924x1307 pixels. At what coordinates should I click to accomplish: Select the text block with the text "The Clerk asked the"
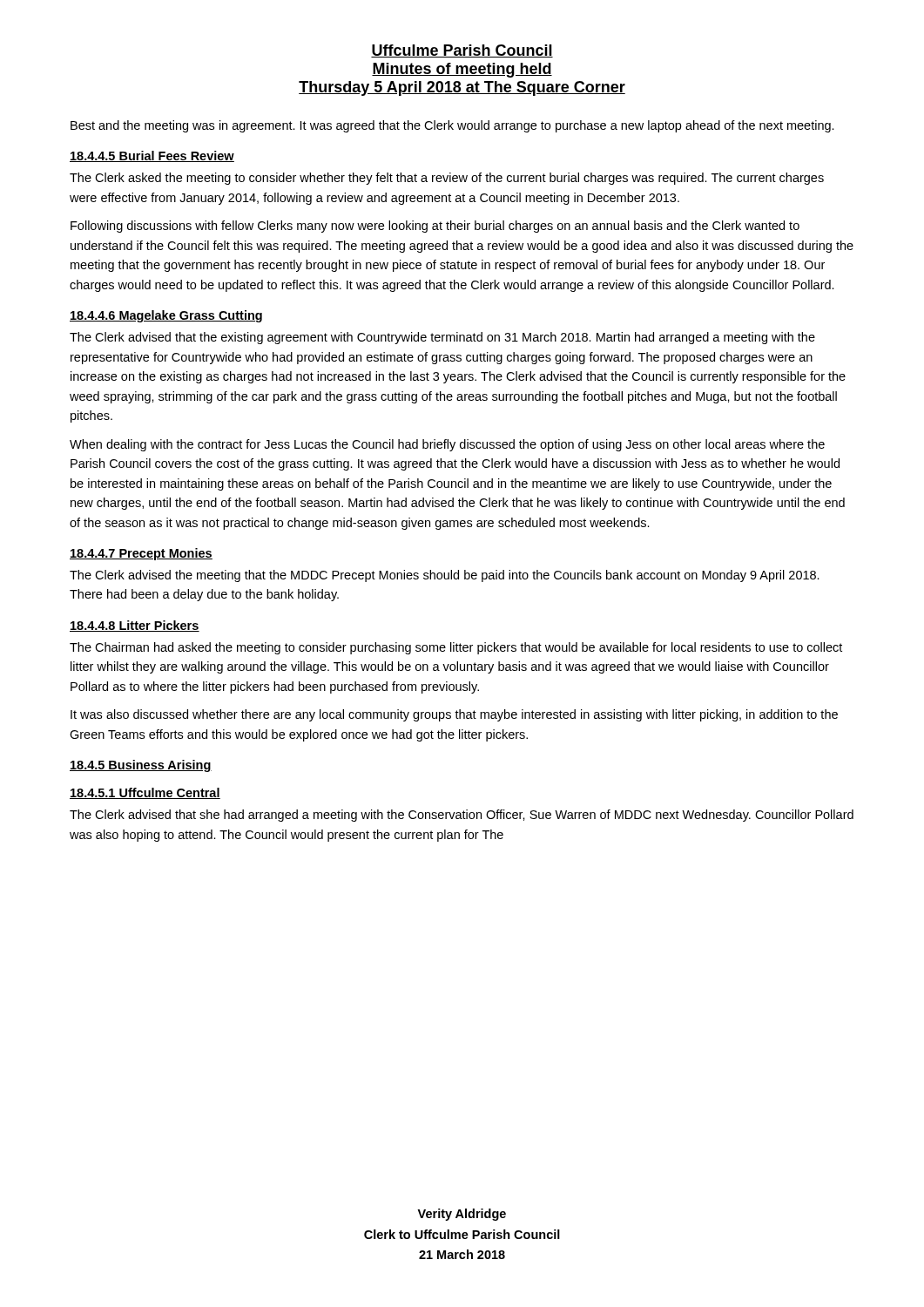(447, 188)
